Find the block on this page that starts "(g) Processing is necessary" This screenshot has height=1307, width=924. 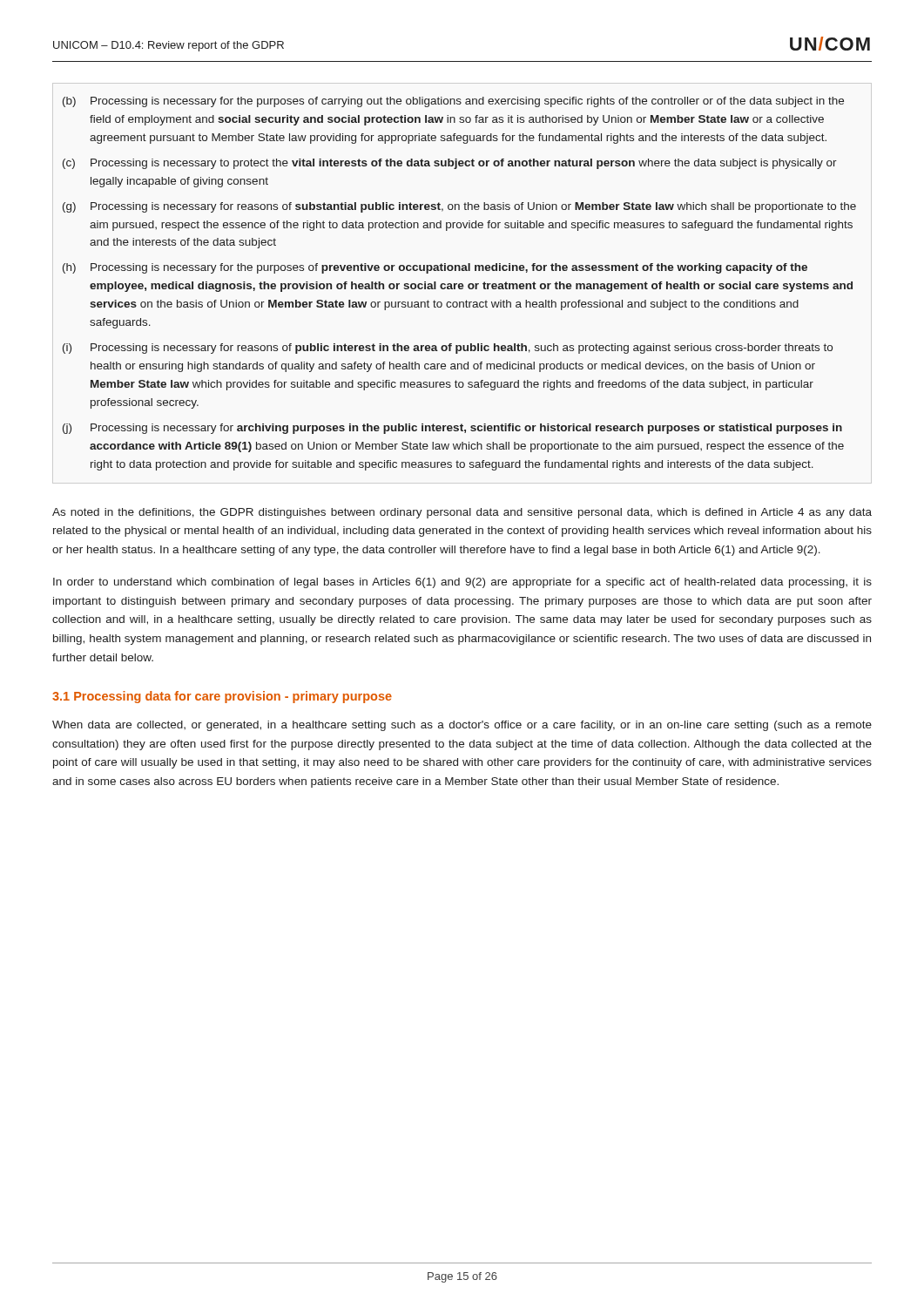tap(459, 225)
